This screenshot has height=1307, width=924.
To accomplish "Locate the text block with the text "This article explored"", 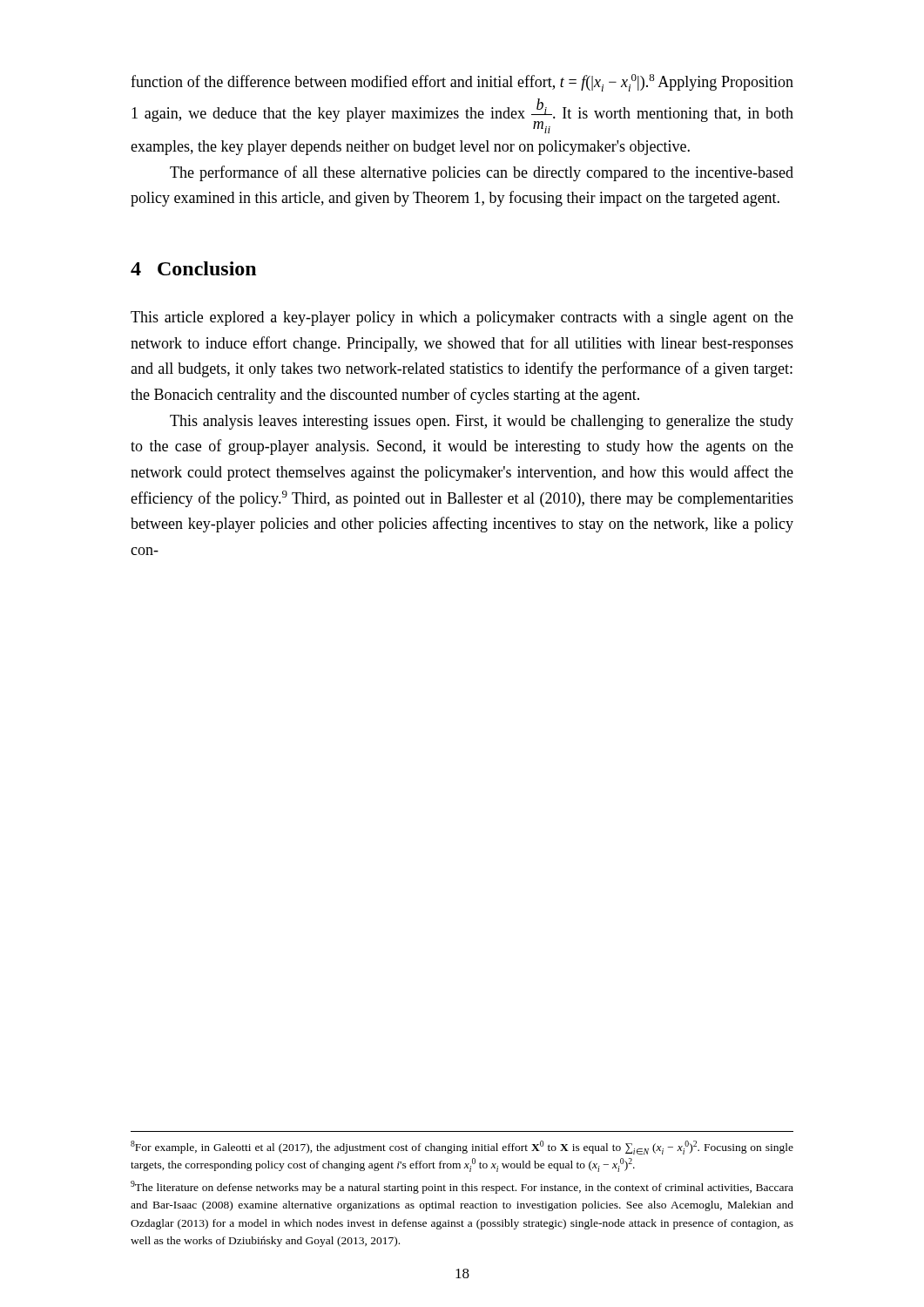I will click(x=462, y=357).
